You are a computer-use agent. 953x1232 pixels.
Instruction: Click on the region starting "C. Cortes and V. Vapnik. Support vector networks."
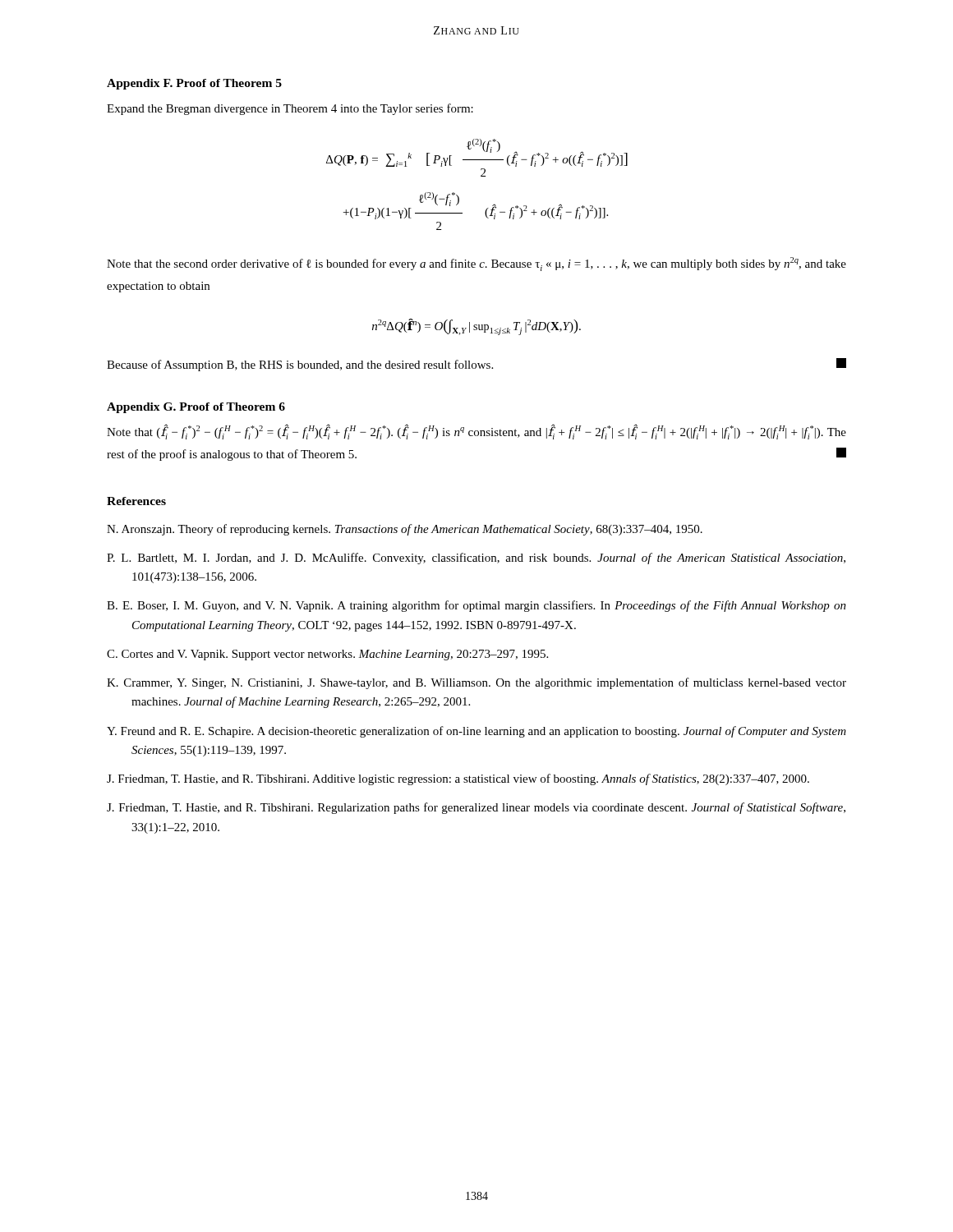[x=328, y=654]
